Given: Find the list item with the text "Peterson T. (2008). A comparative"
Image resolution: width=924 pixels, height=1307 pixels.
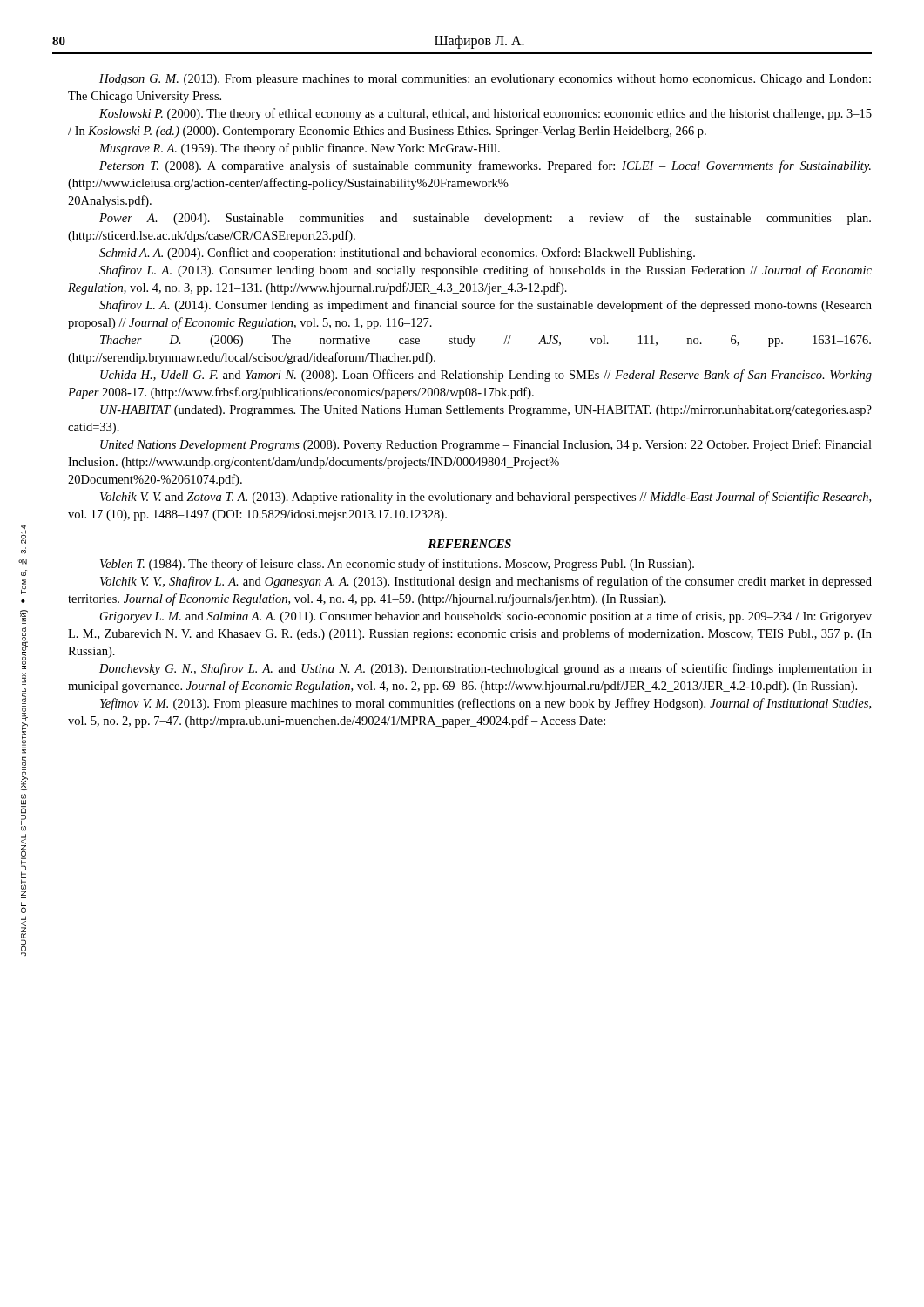Looking at the screenshot, I should tap(470, 183).
